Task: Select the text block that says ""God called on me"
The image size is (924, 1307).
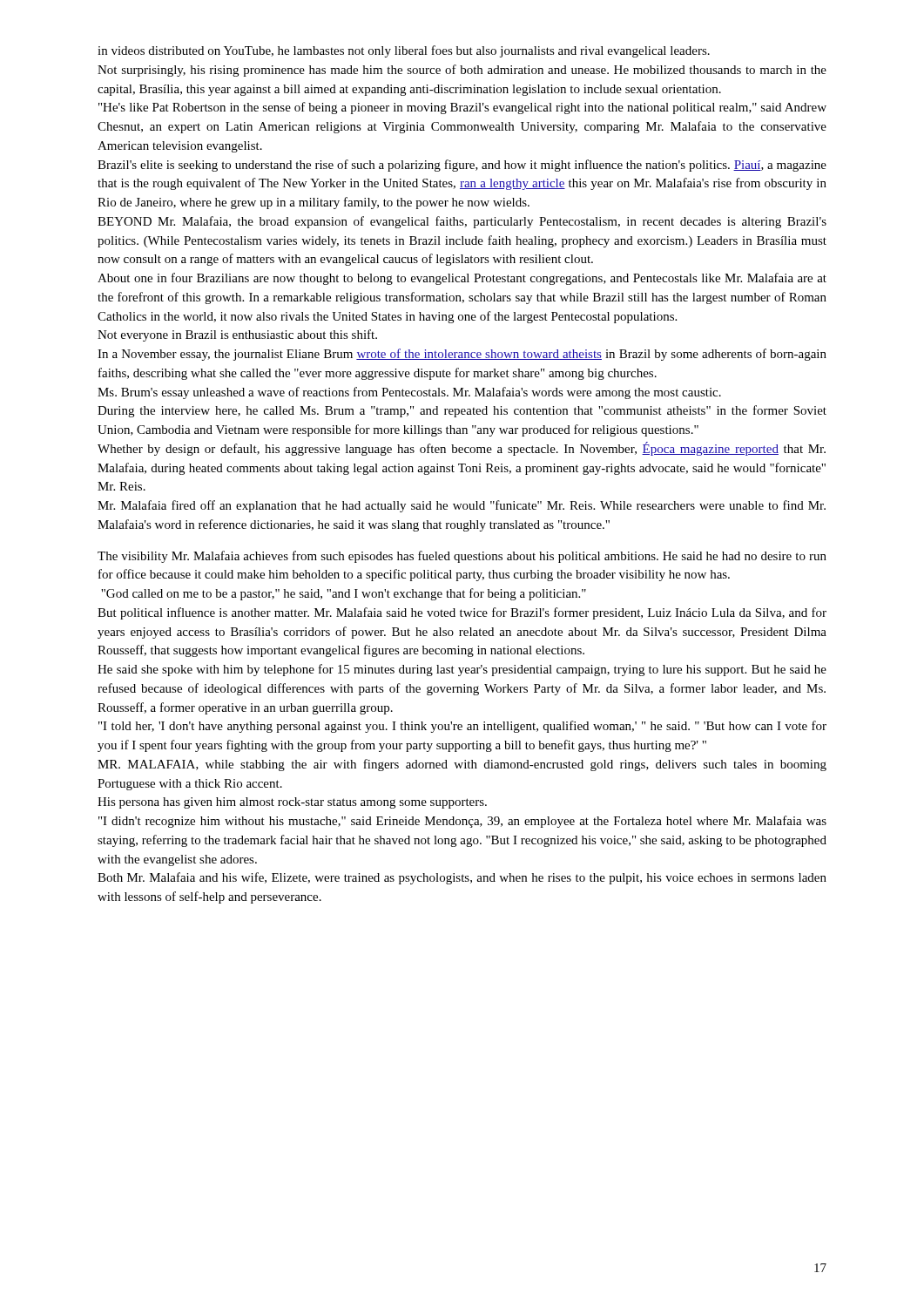Action: (462, 594)
